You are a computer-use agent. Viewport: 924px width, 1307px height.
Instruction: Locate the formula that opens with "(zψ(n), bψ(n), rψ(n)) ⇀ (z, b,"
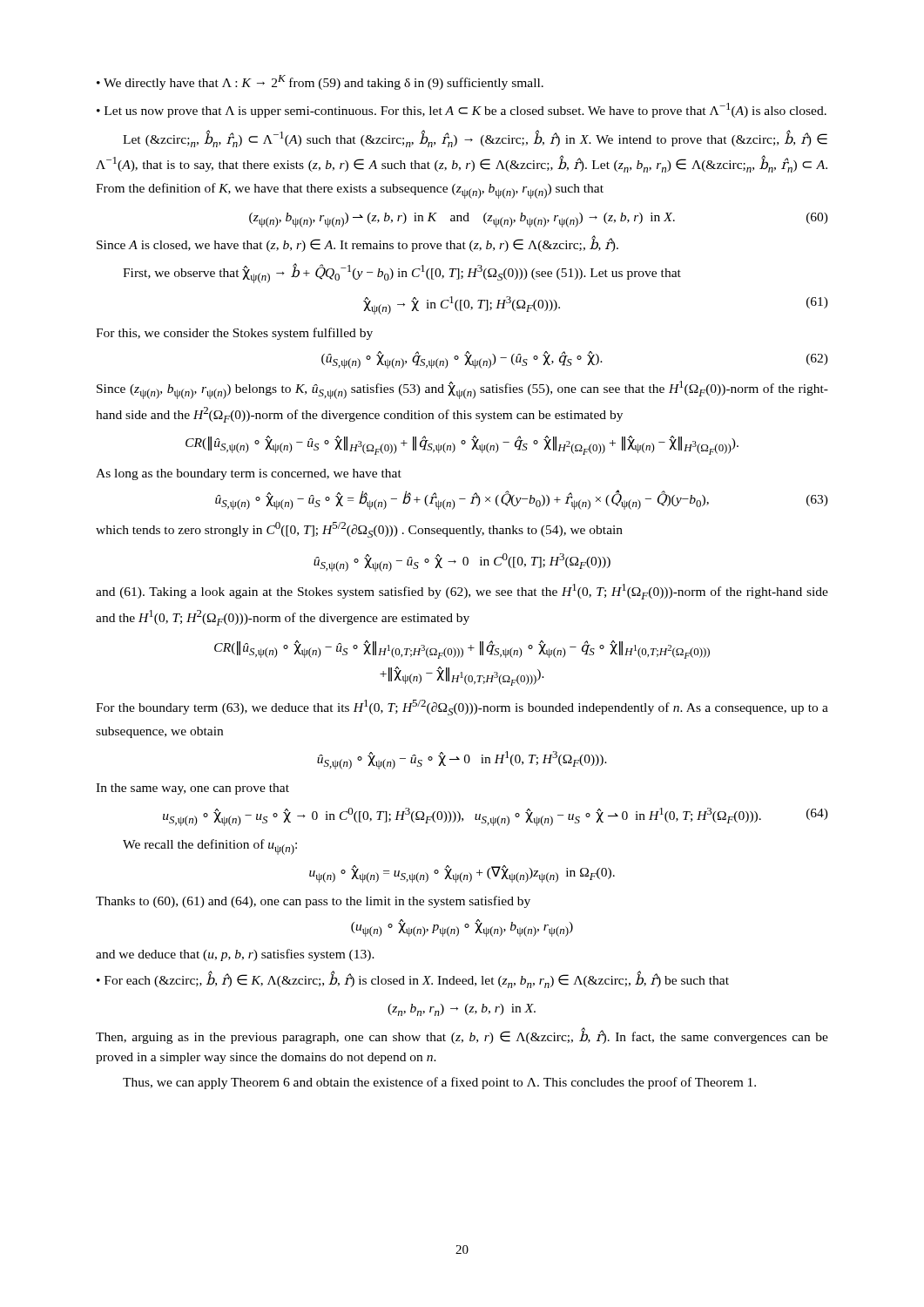(x=538, y=217)
